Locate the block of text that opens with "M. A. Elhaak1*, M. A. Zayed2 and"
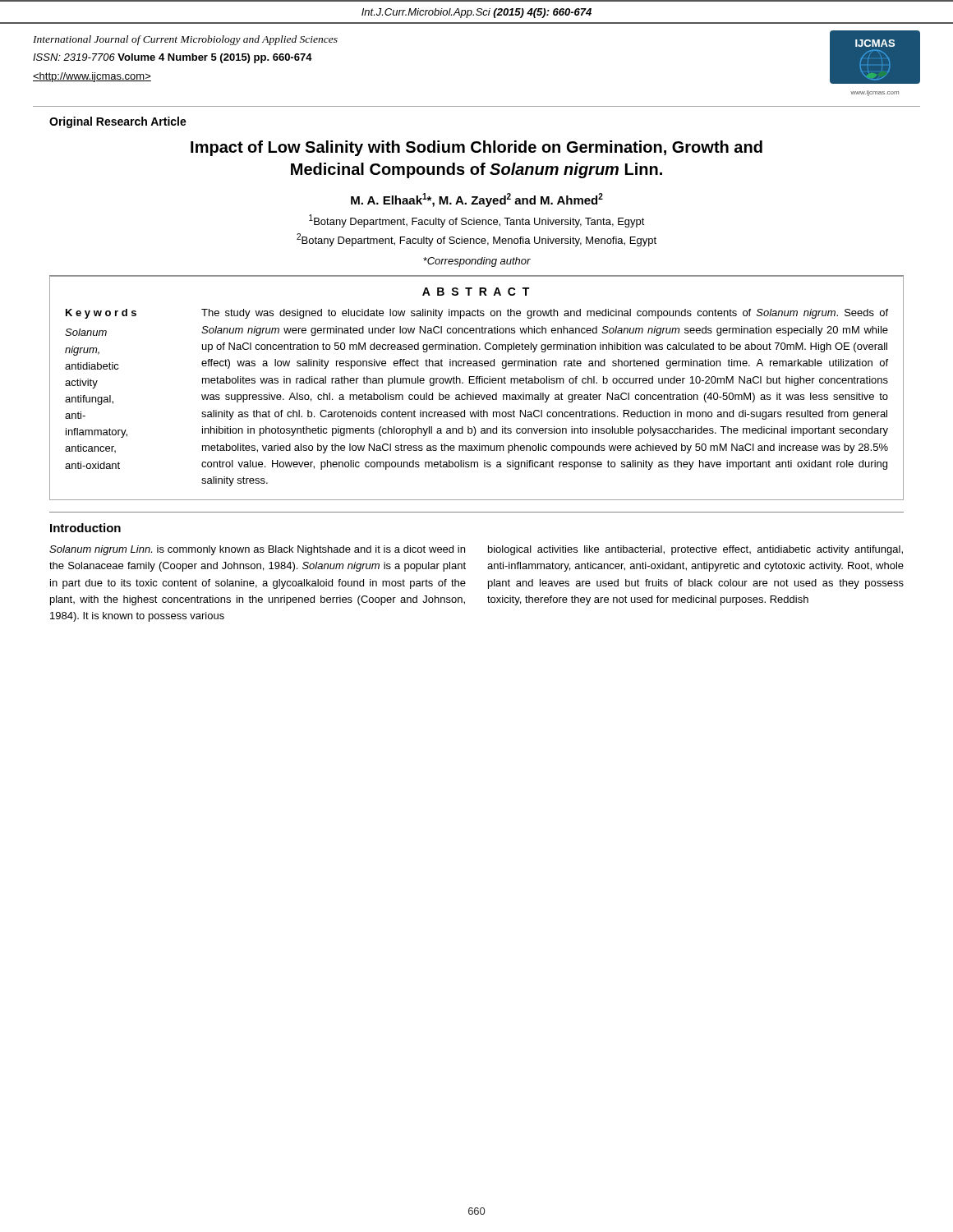 tap(476, 200)
